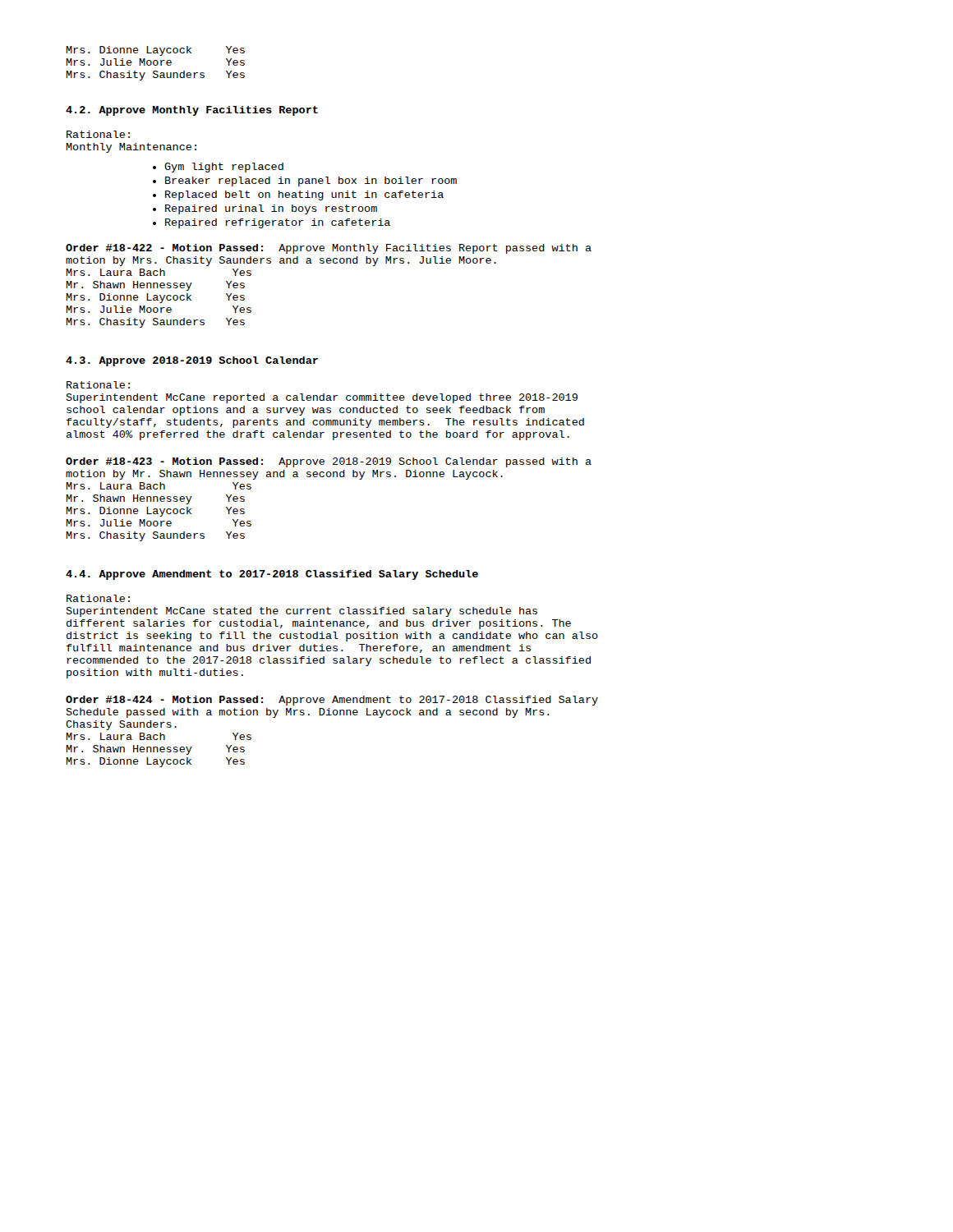The height and width of the screenshot is (1232, 953).
Task: Click the passage that begins "Order #18-423 - Motion Passed:"
Action: click(329, 462)
